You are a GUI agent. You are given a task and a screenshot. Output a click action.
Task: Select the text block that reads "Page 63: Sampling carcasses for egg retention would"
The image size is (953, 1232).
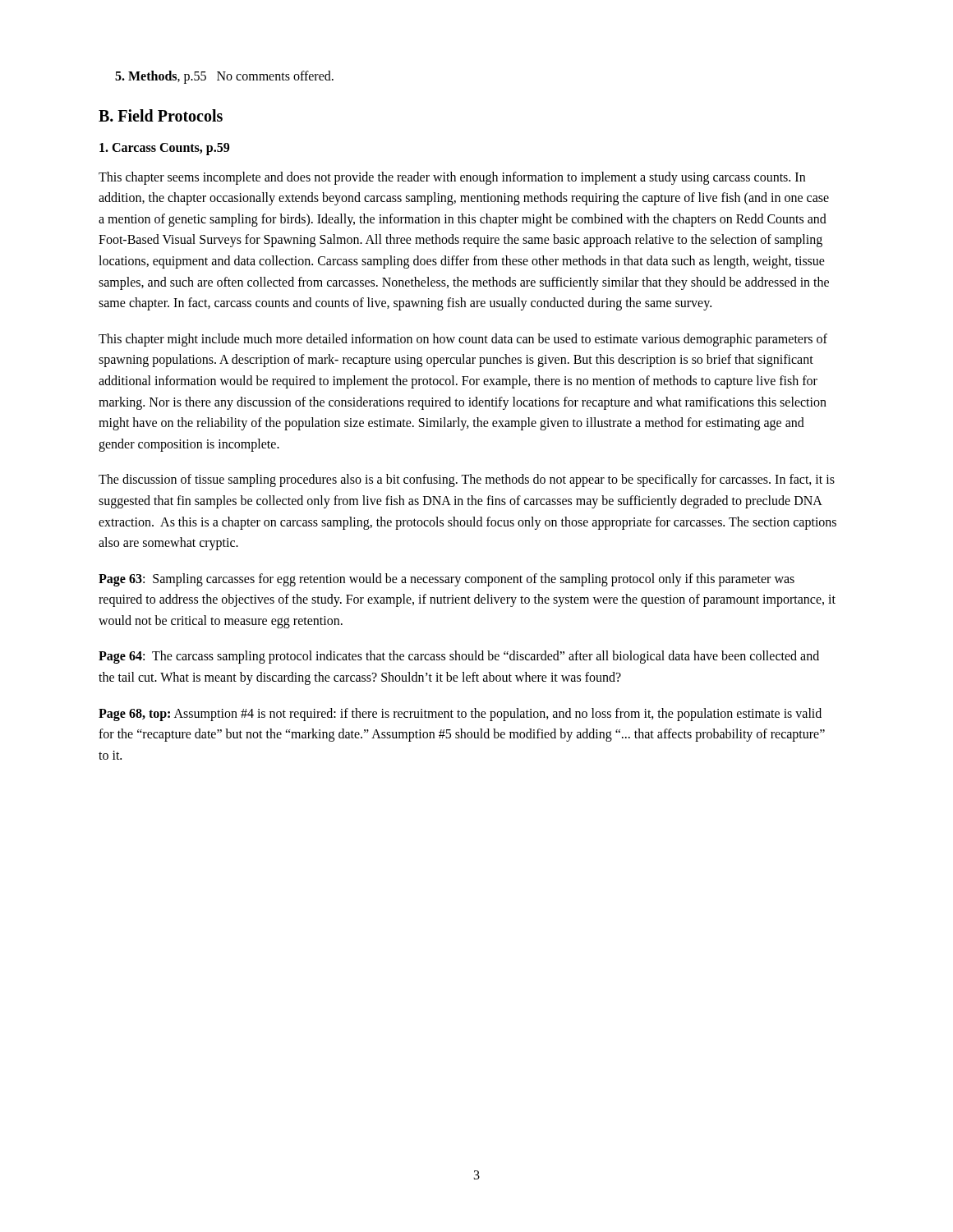click(x=467, y=599)
